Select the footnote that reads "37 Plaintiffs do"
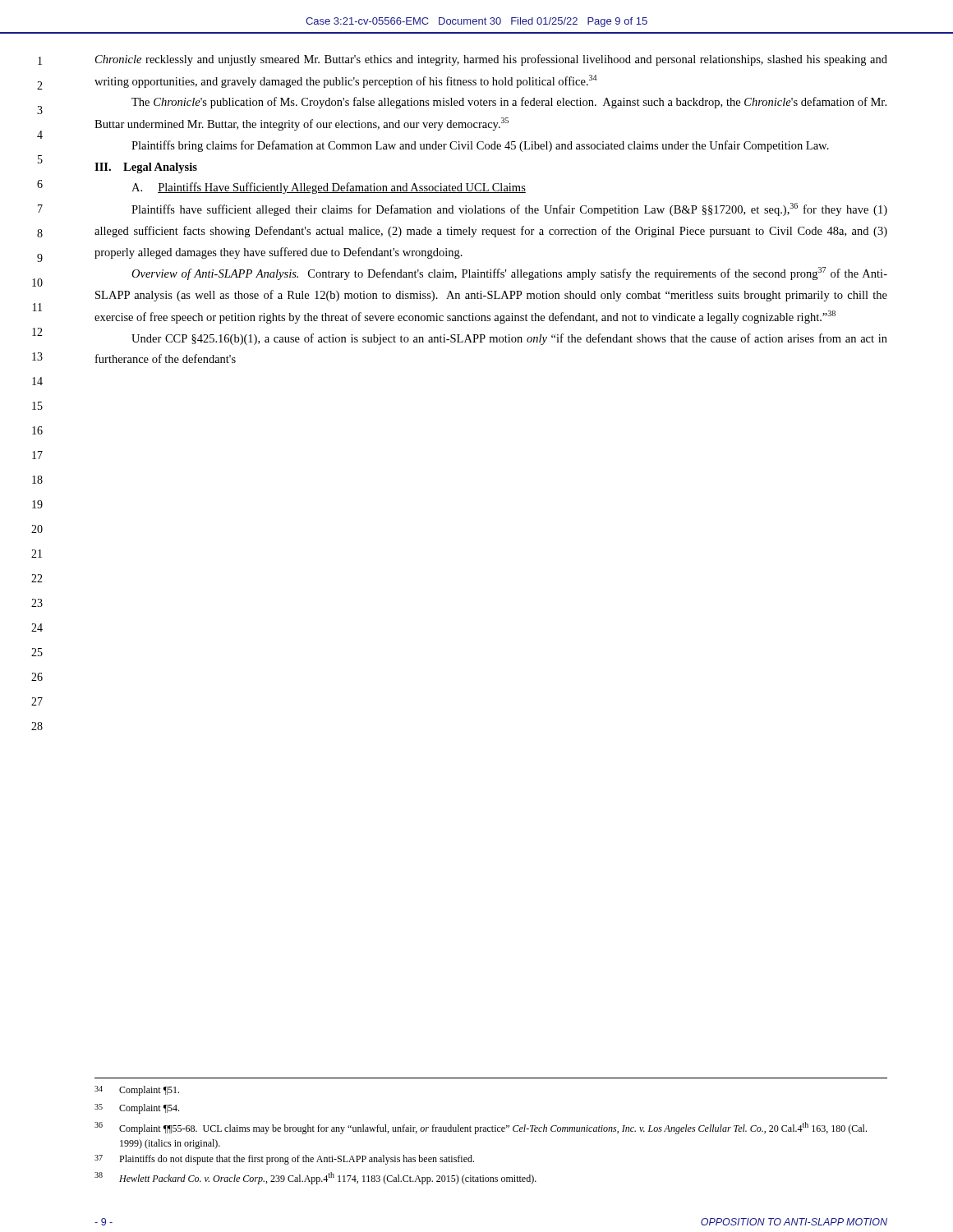The height and width of the screenshot is (1232, 953). (284, 1160)
